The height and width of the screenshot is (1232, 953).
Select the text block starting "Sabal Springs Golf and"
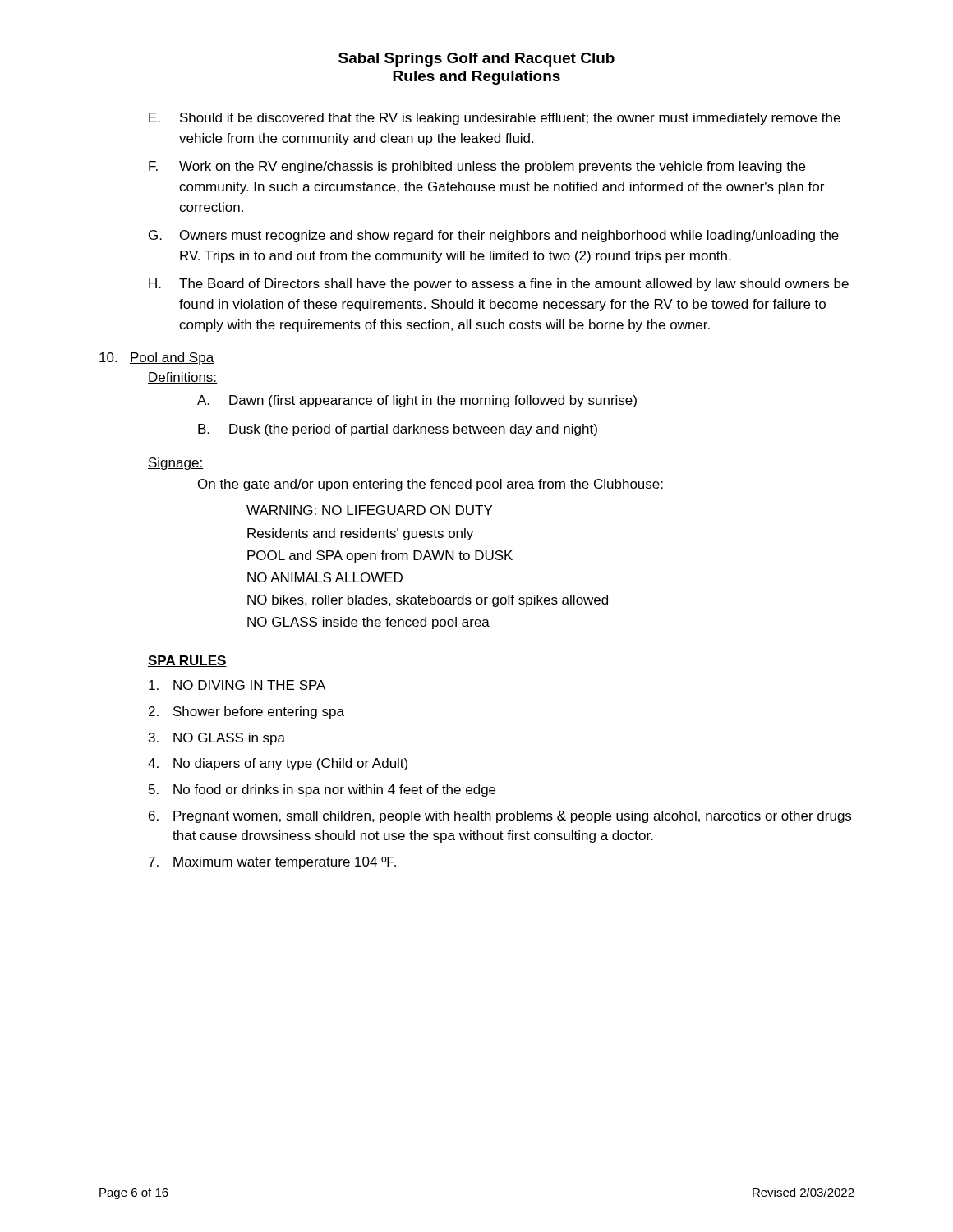(476, 67)
